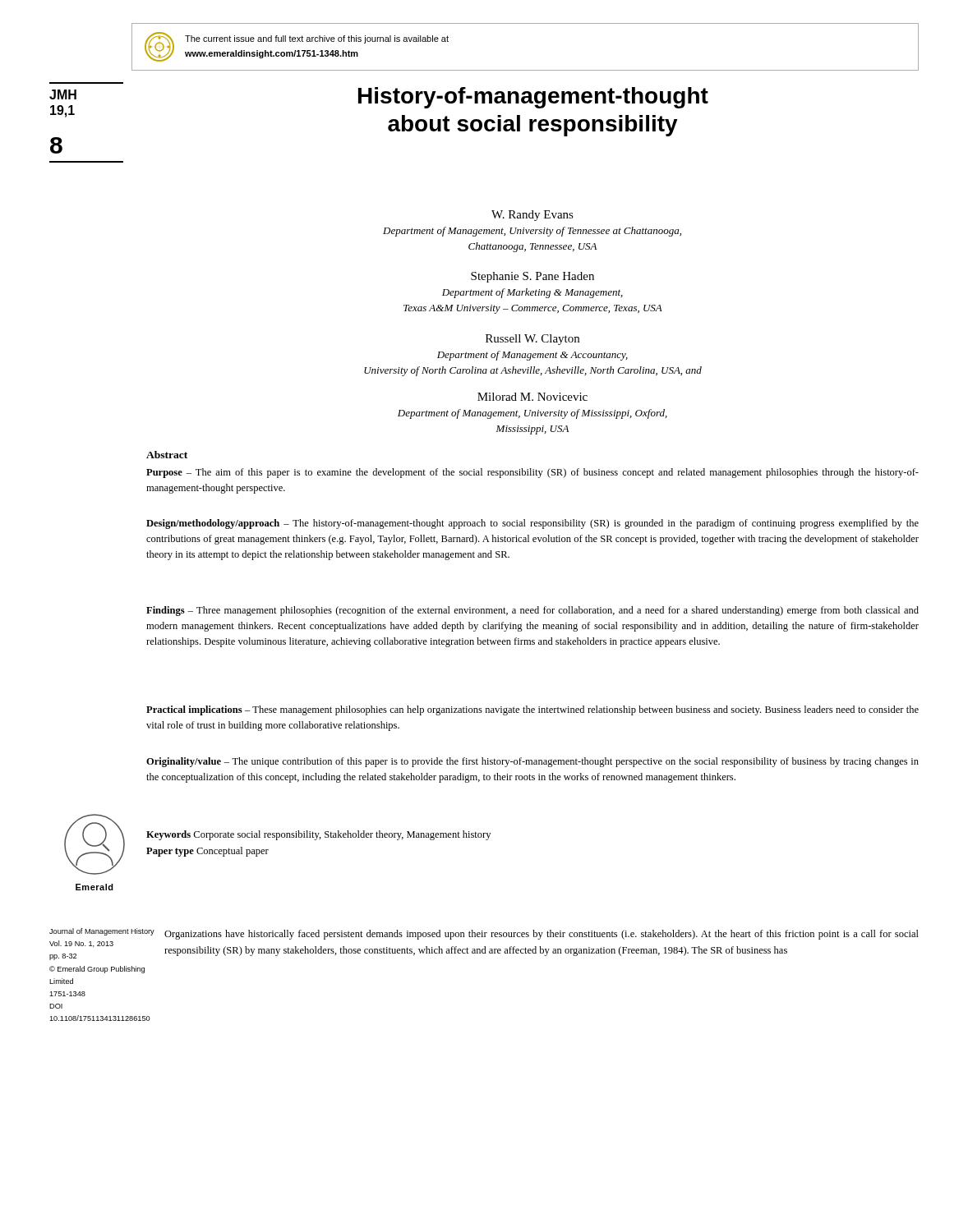Find the element starting "W. Randy Evans"
968x1232 pixels.
[532, 231]
